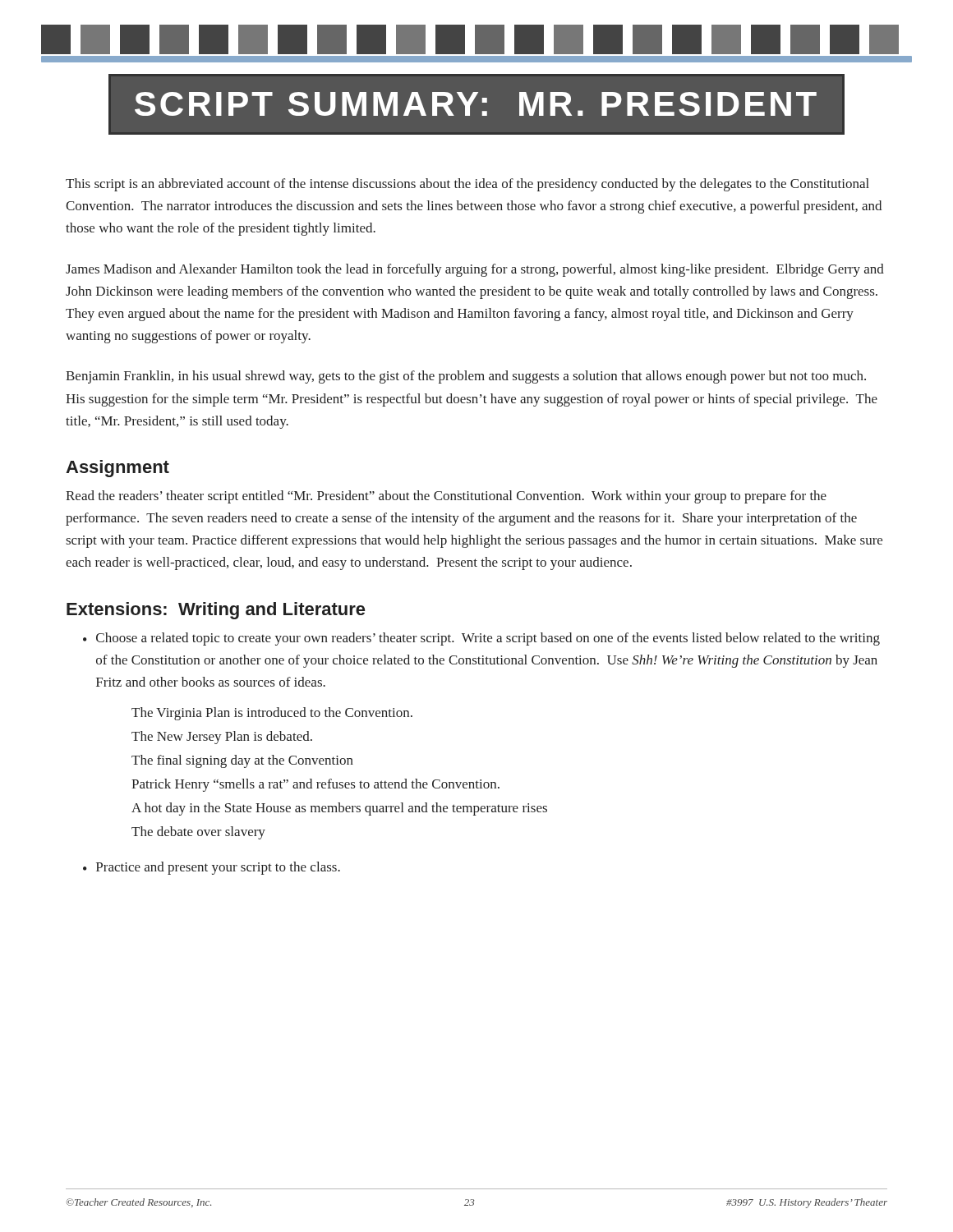Locate the illustration
Viewport: 953px width, 1232px height.
click(x=476, y=46)
